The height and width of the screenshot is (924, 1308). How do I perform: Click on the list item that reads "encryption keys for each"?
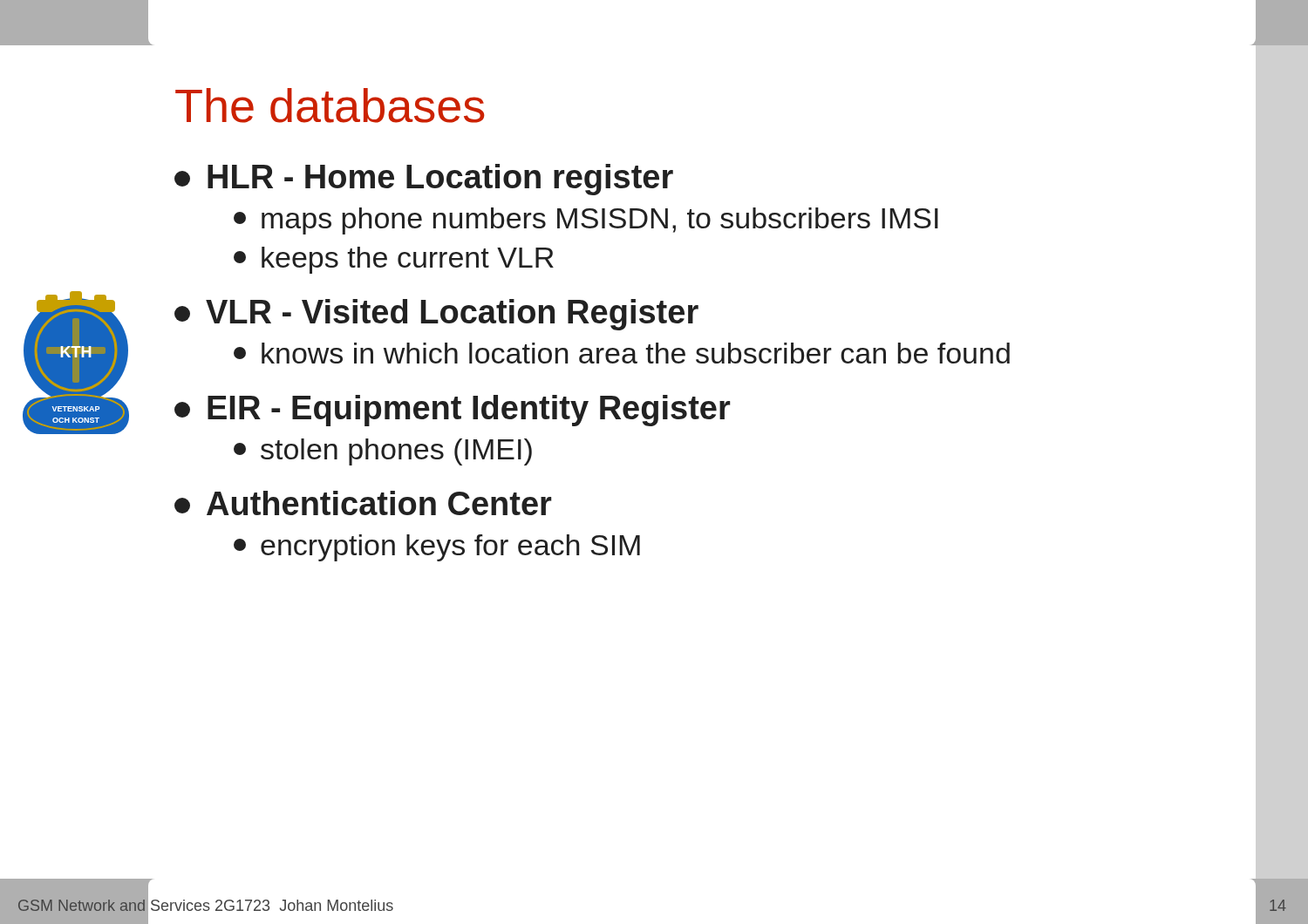coord(438,545)
